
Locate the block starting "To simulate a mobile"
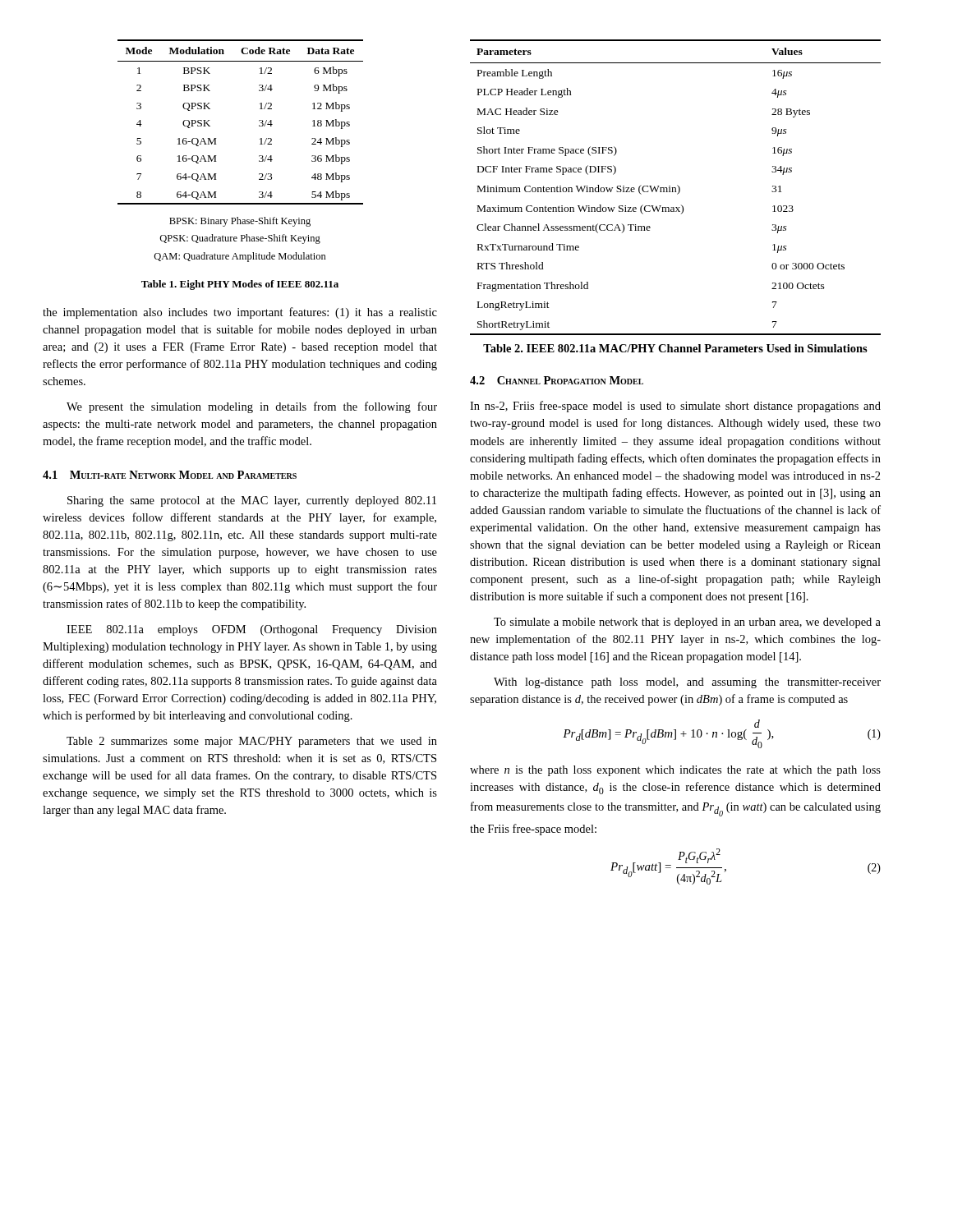[675, 639]
